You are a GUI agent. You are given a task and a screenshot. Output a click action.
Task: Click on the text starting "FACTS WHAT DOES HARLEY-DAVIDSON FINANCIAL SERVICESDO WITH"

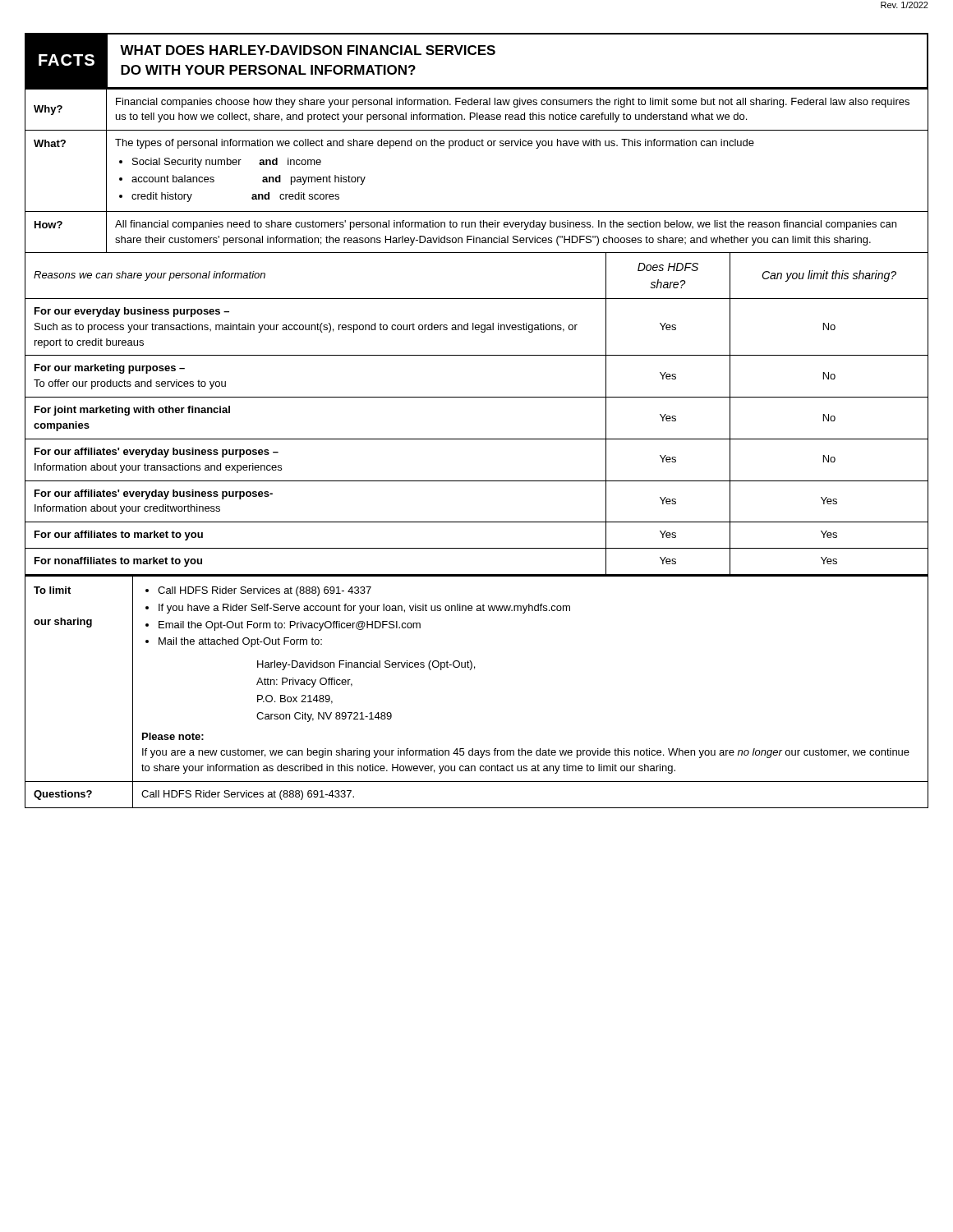coord(268,61)
